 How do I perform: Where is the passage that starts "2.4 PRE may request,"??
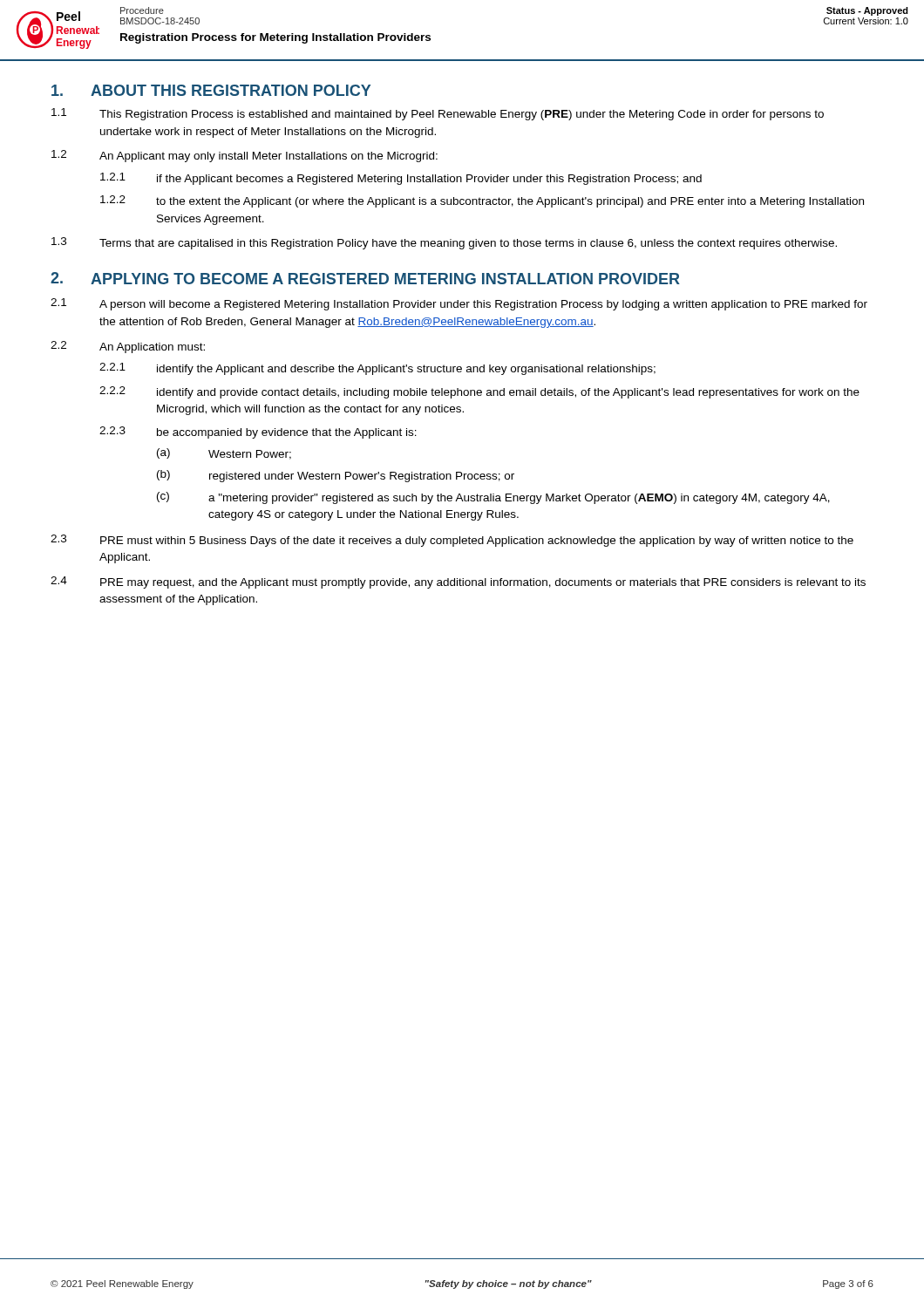462,591
